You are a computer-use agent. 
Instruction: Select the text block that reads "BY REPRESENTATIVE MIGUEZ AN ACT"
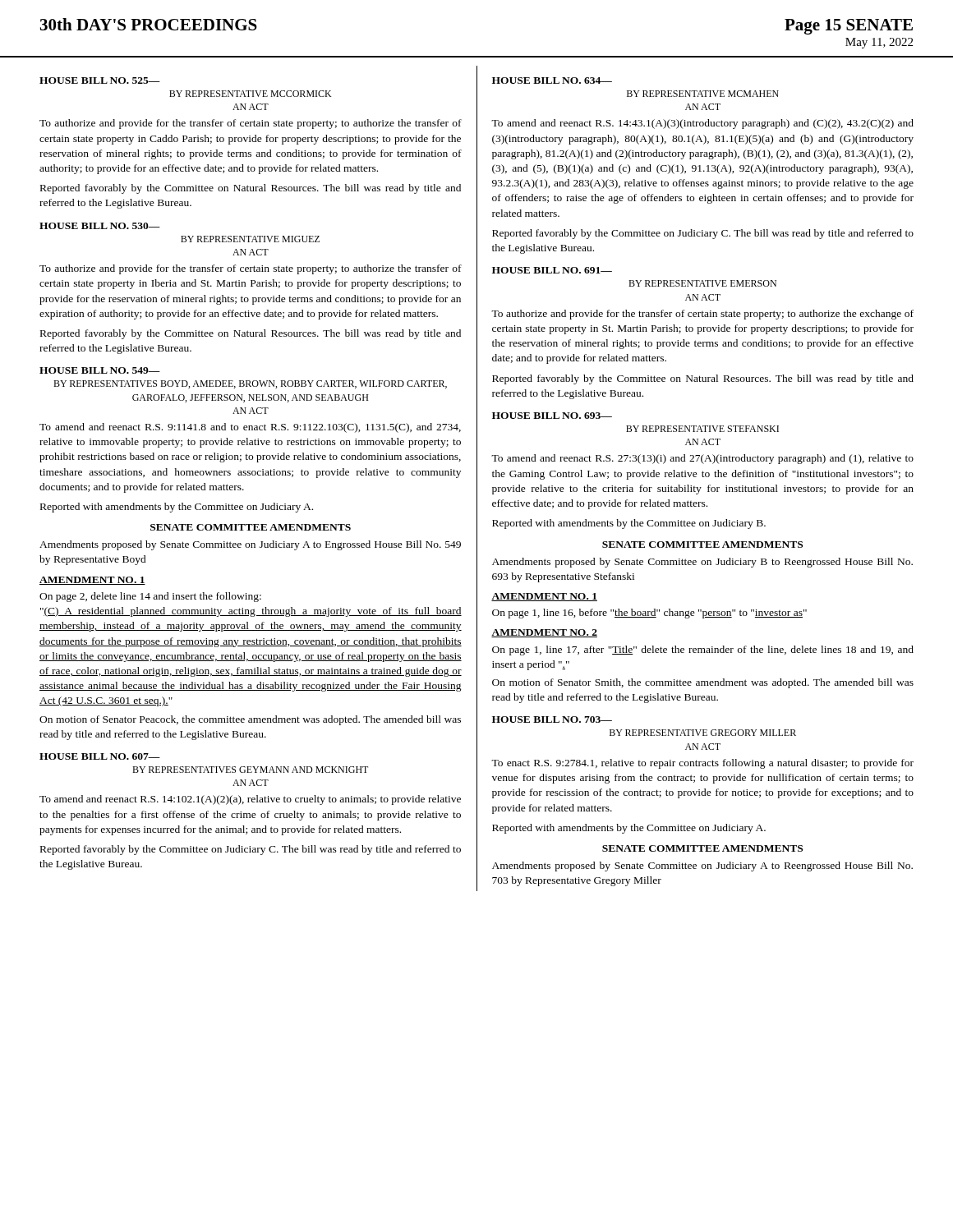coord(250,276)
